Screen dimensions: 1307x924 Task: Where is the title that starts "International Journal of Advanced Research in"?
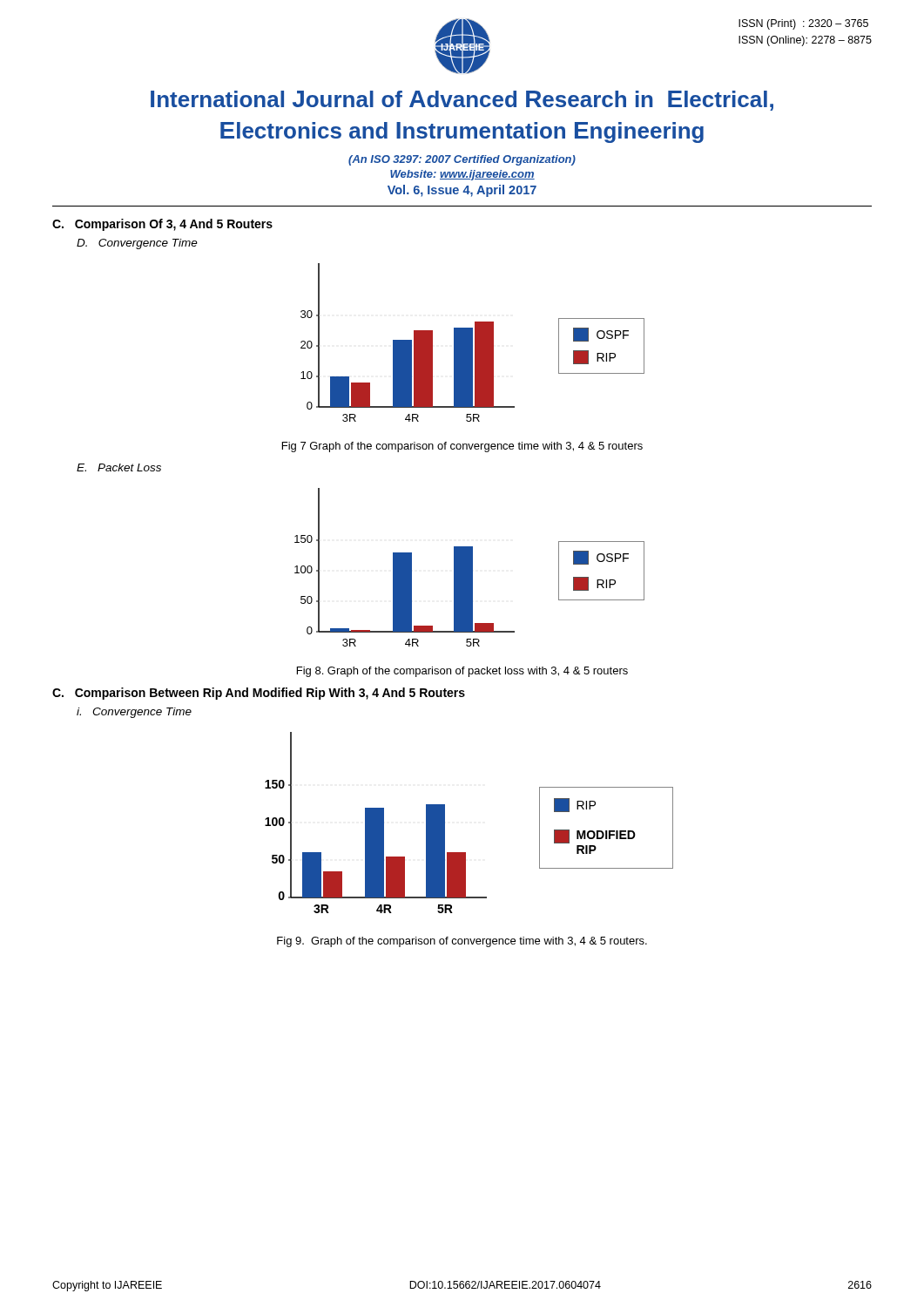click(462, 115)
